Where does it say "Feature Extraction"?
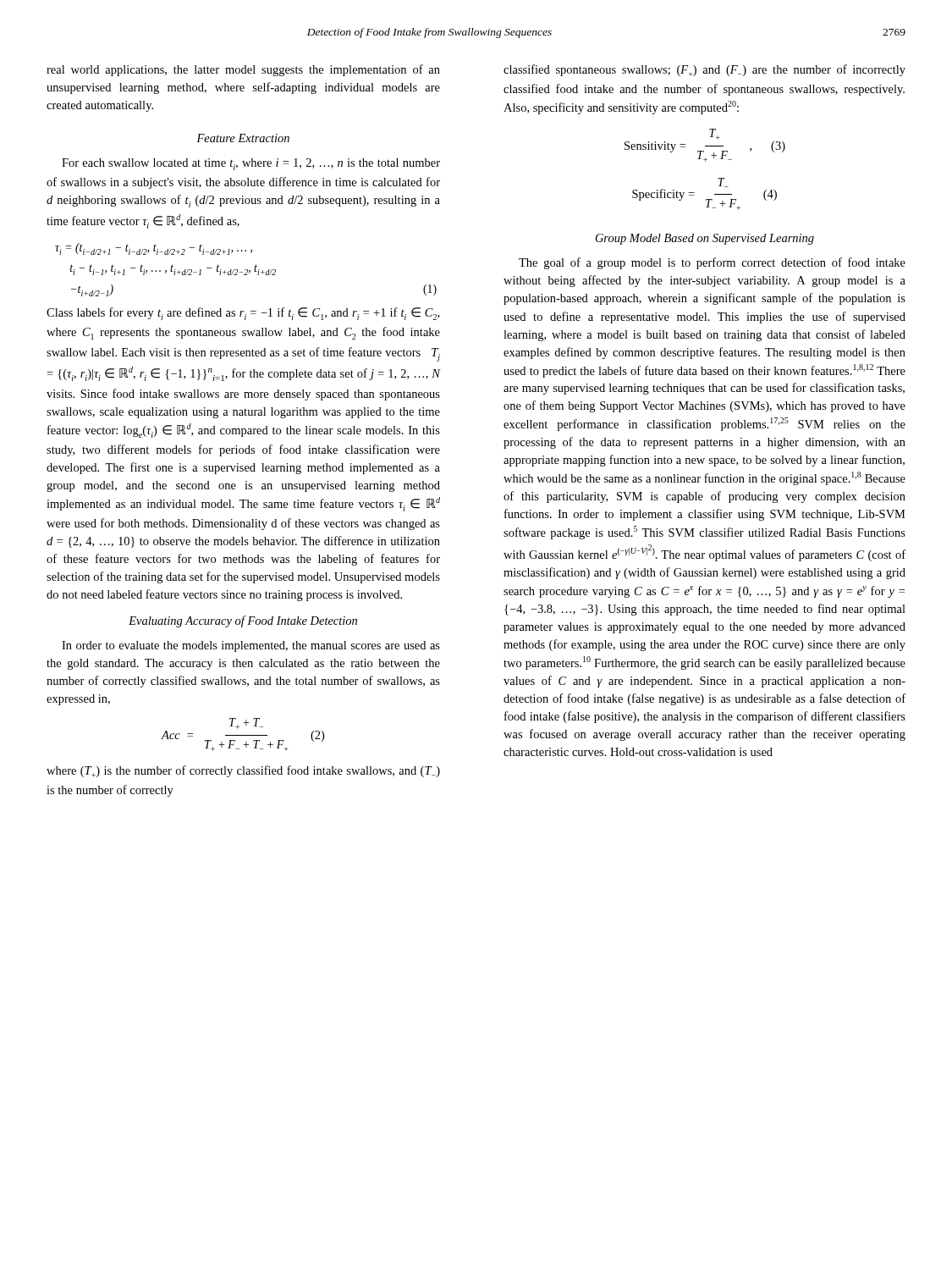This screenshot has width=952, height=1270. click(243, 138)
